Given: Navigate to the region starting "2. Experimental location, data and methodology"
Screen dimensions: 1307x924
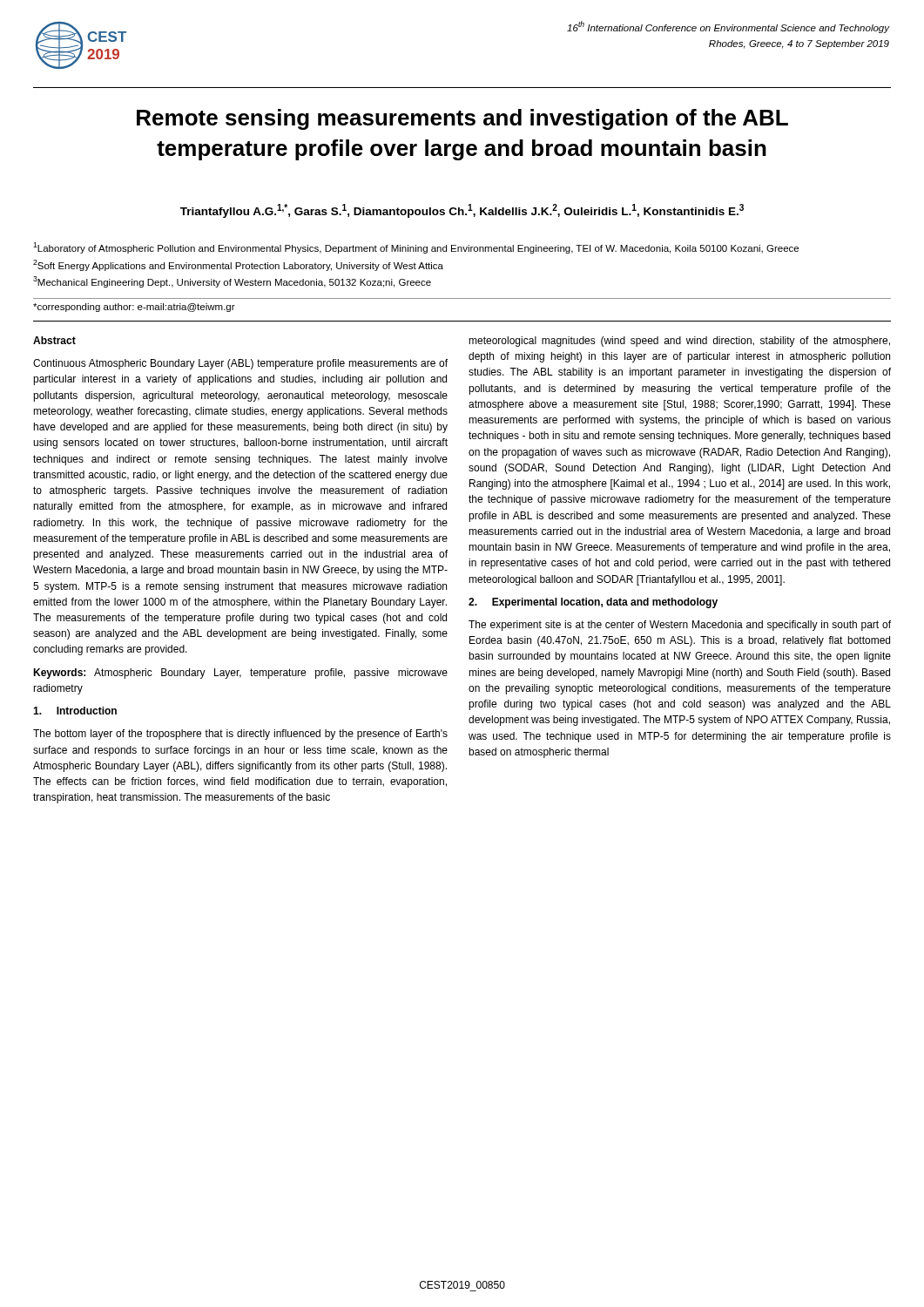Looking at the screenshot, I should point(680,602).
